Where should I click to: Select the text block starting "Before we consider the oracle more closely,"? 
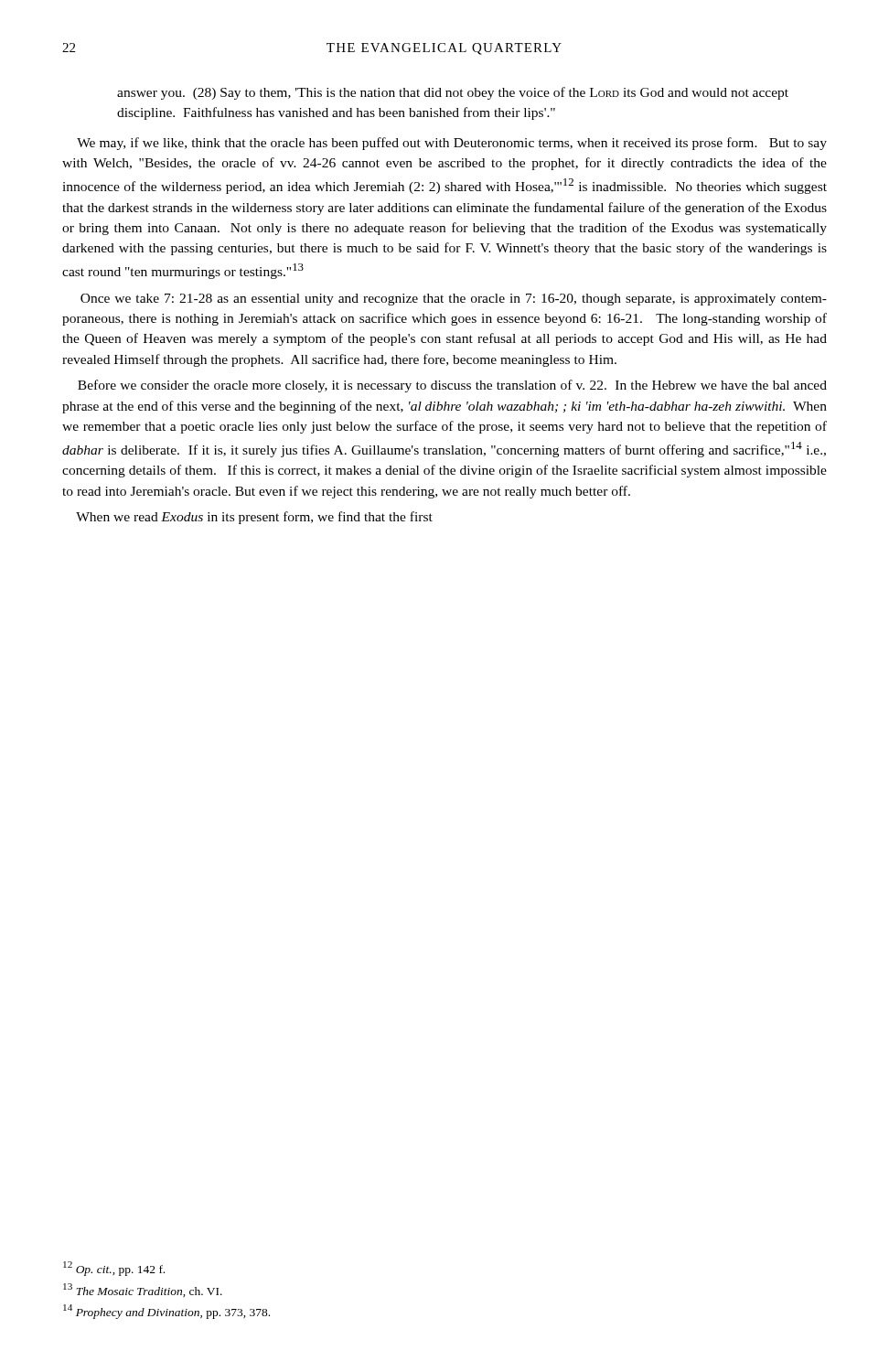click(444, 438)
